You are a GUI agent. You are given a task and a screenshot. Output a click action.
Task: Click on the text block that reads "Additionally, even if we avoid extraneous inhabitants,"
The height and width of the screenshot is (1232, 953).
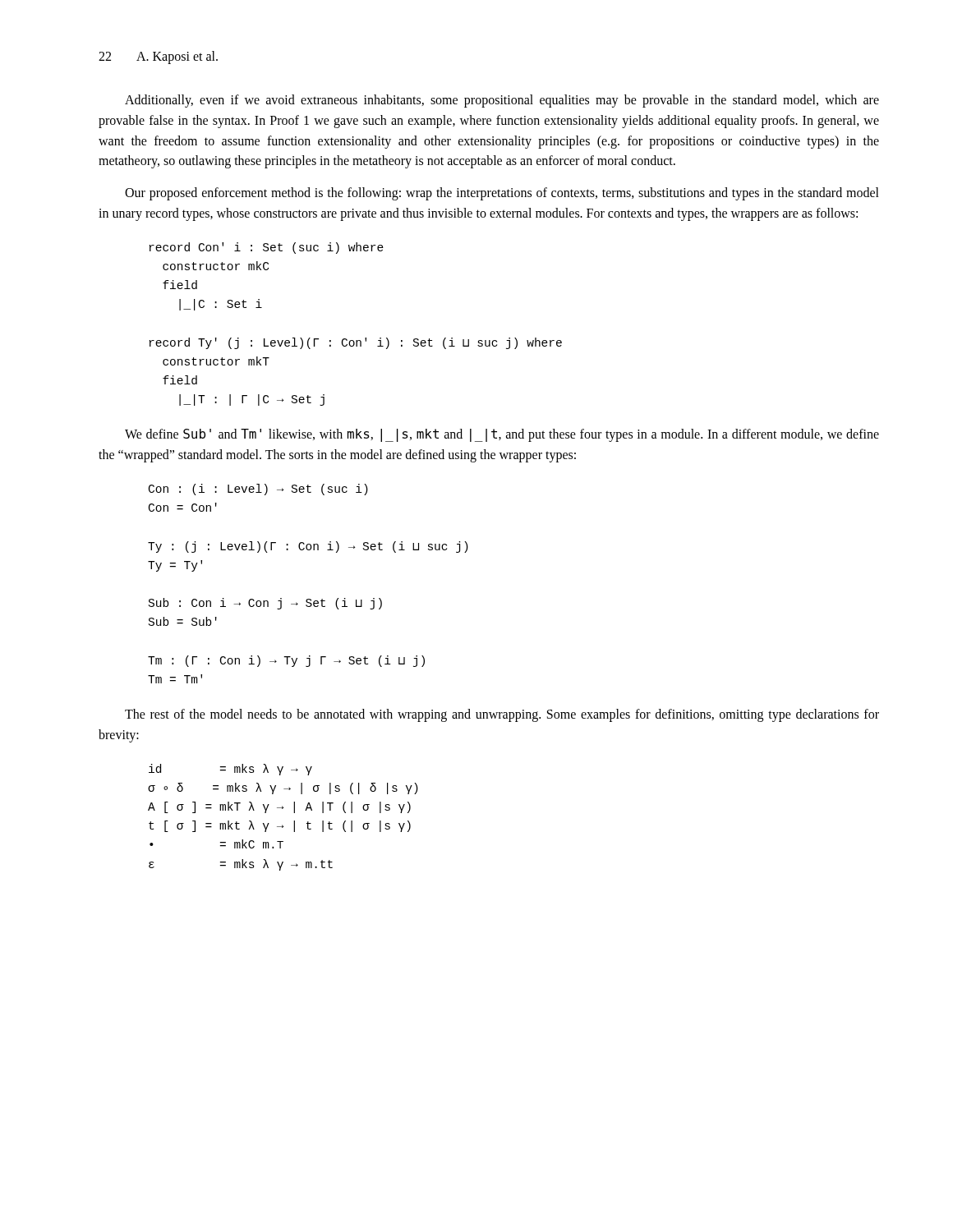(489, 131)
